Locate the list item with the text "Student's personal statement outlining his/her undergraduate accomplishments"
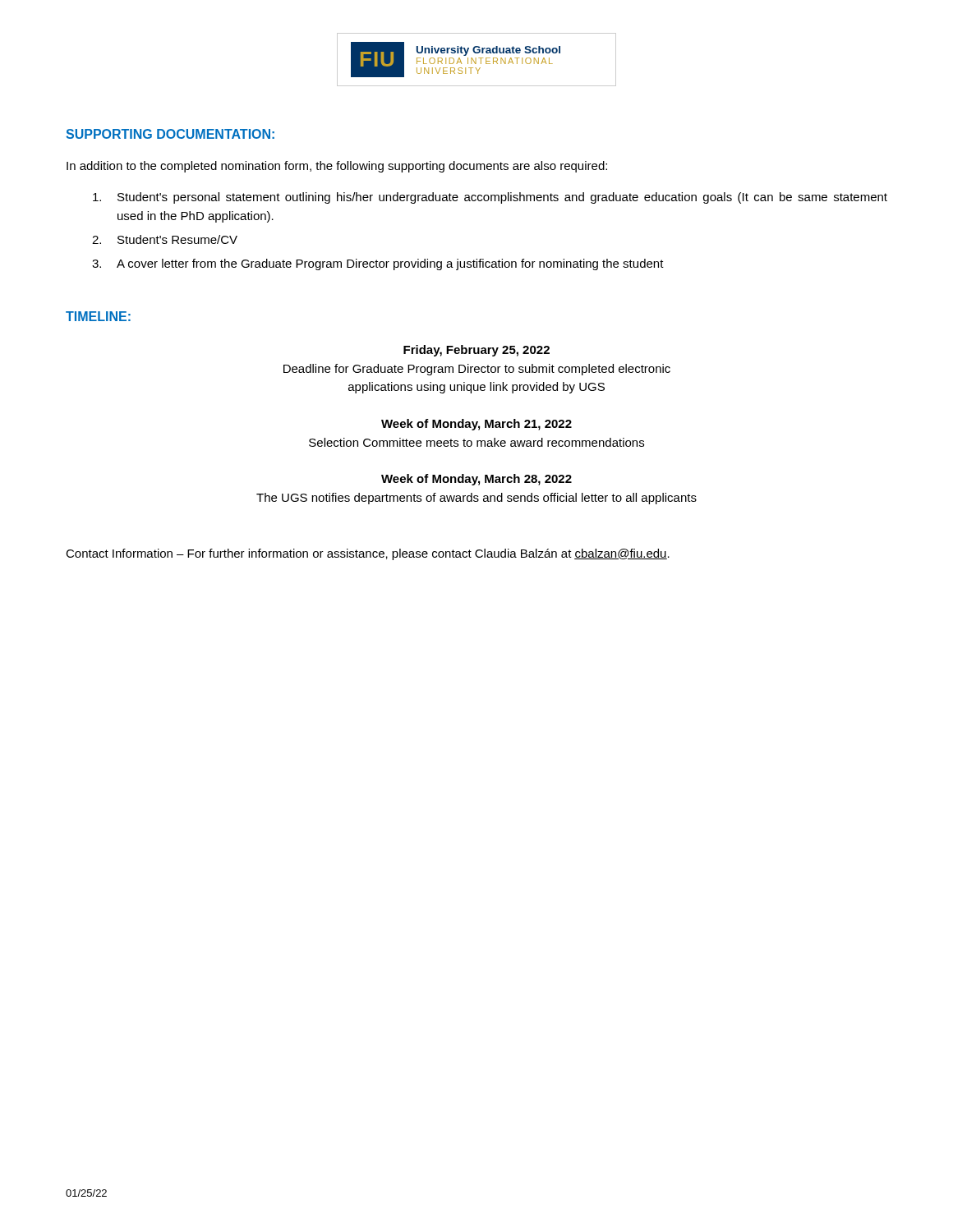 tap(490, 206)
